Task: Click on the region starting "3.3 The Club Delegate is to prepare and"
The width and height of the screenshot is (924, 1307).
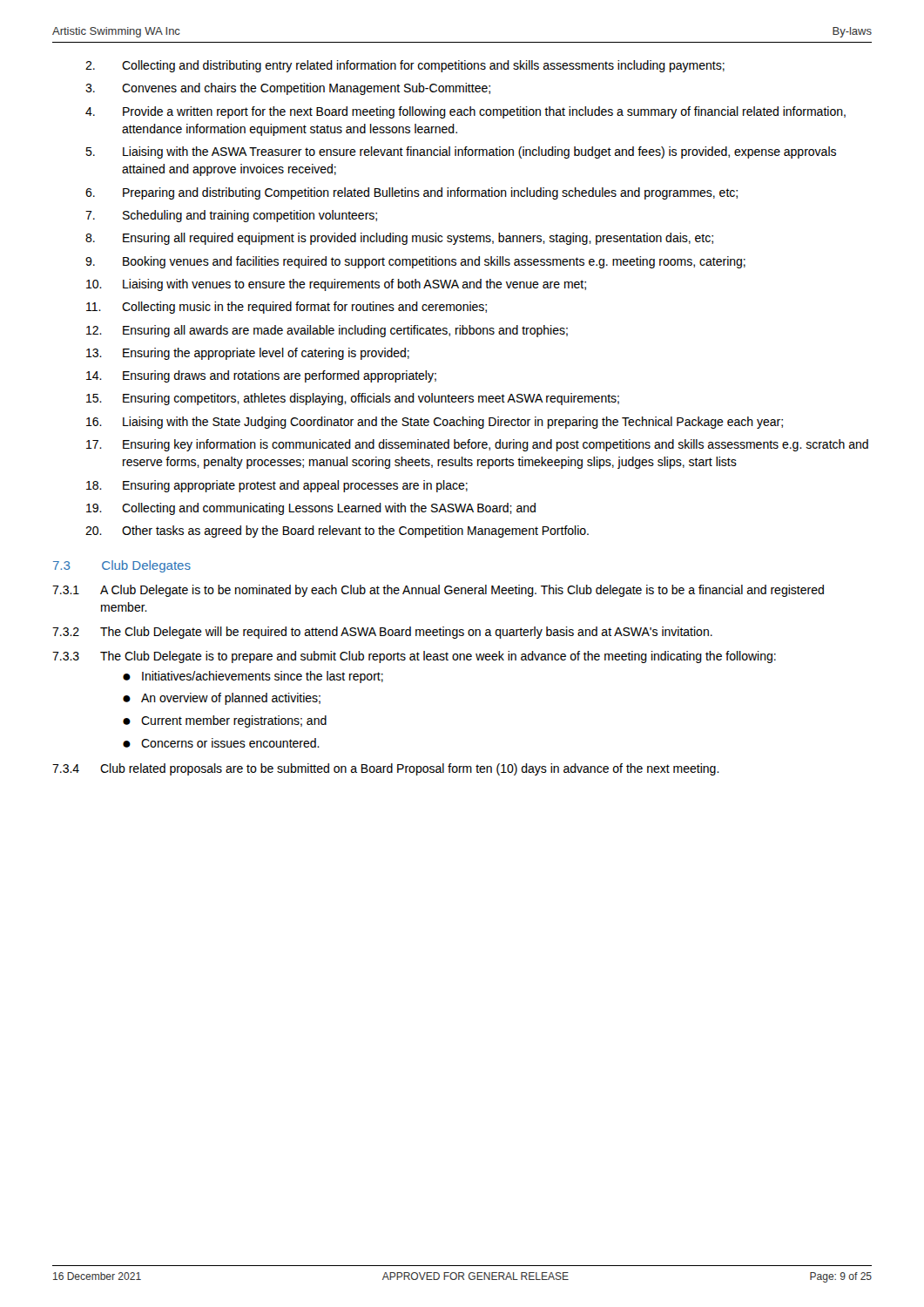Action: pos(462,657)
